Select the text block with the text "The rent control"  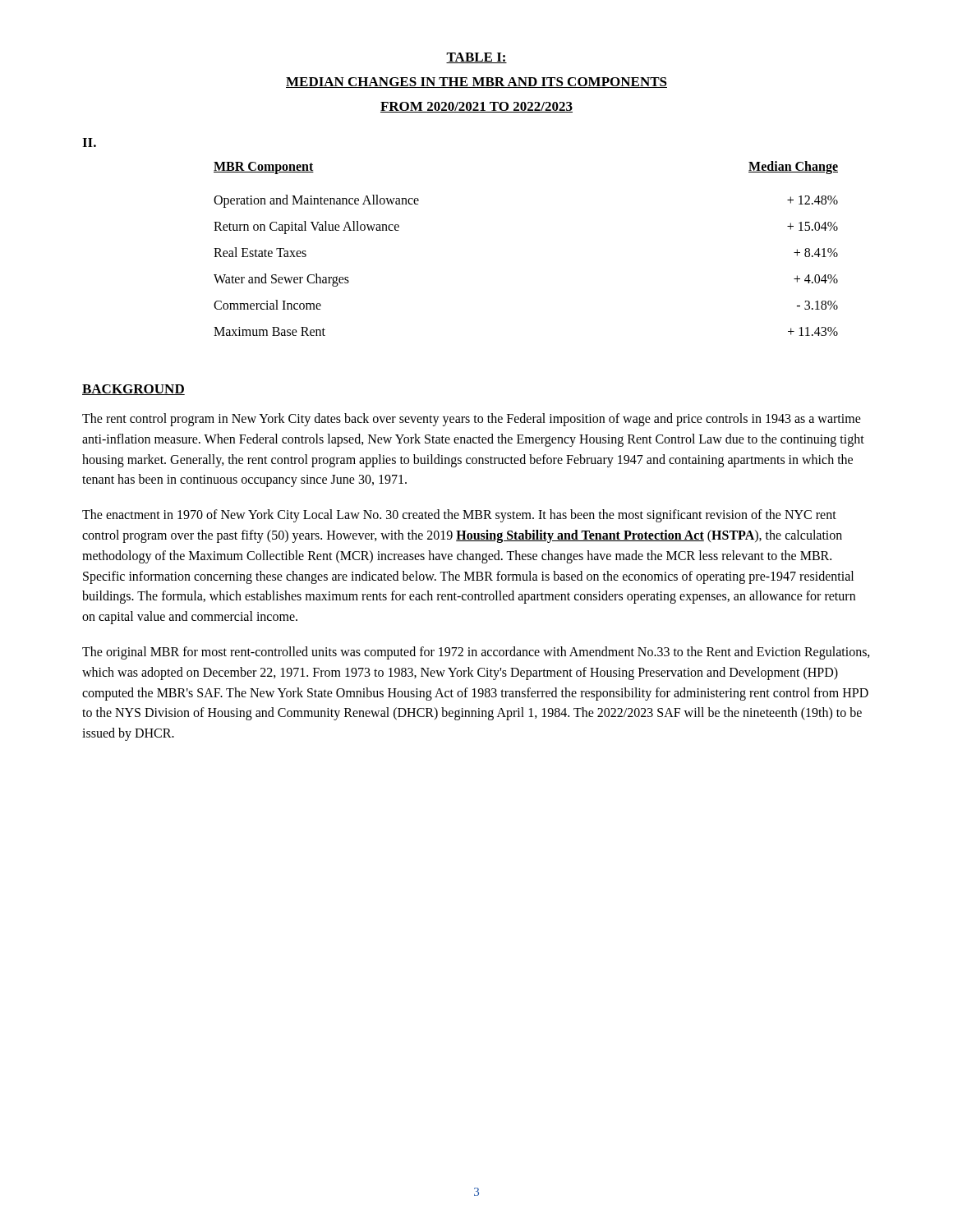point(473,449)
